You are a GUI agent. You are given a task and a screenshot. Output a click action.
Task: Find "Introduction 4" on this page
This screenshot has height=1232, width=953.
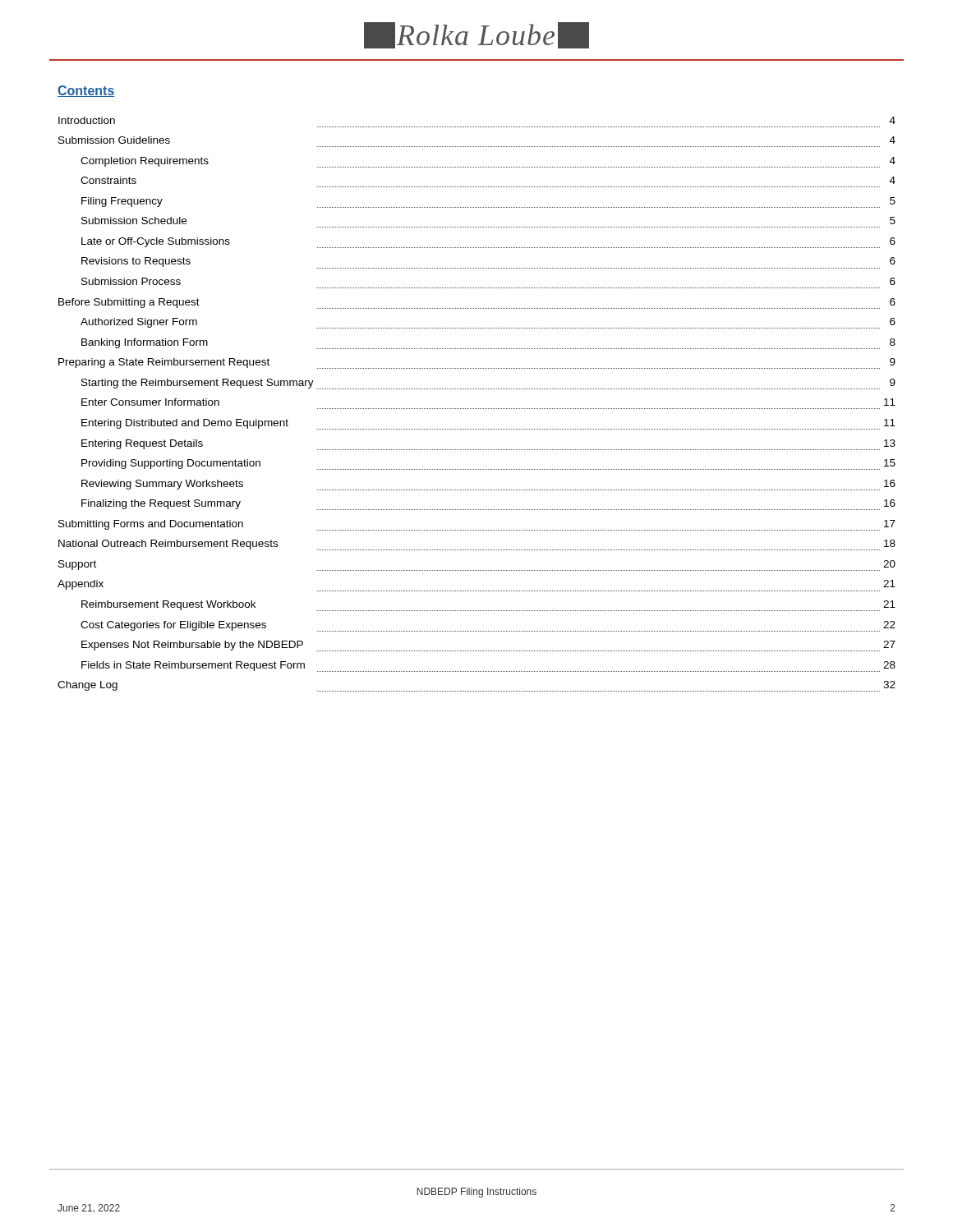click(x=476, y=120)
